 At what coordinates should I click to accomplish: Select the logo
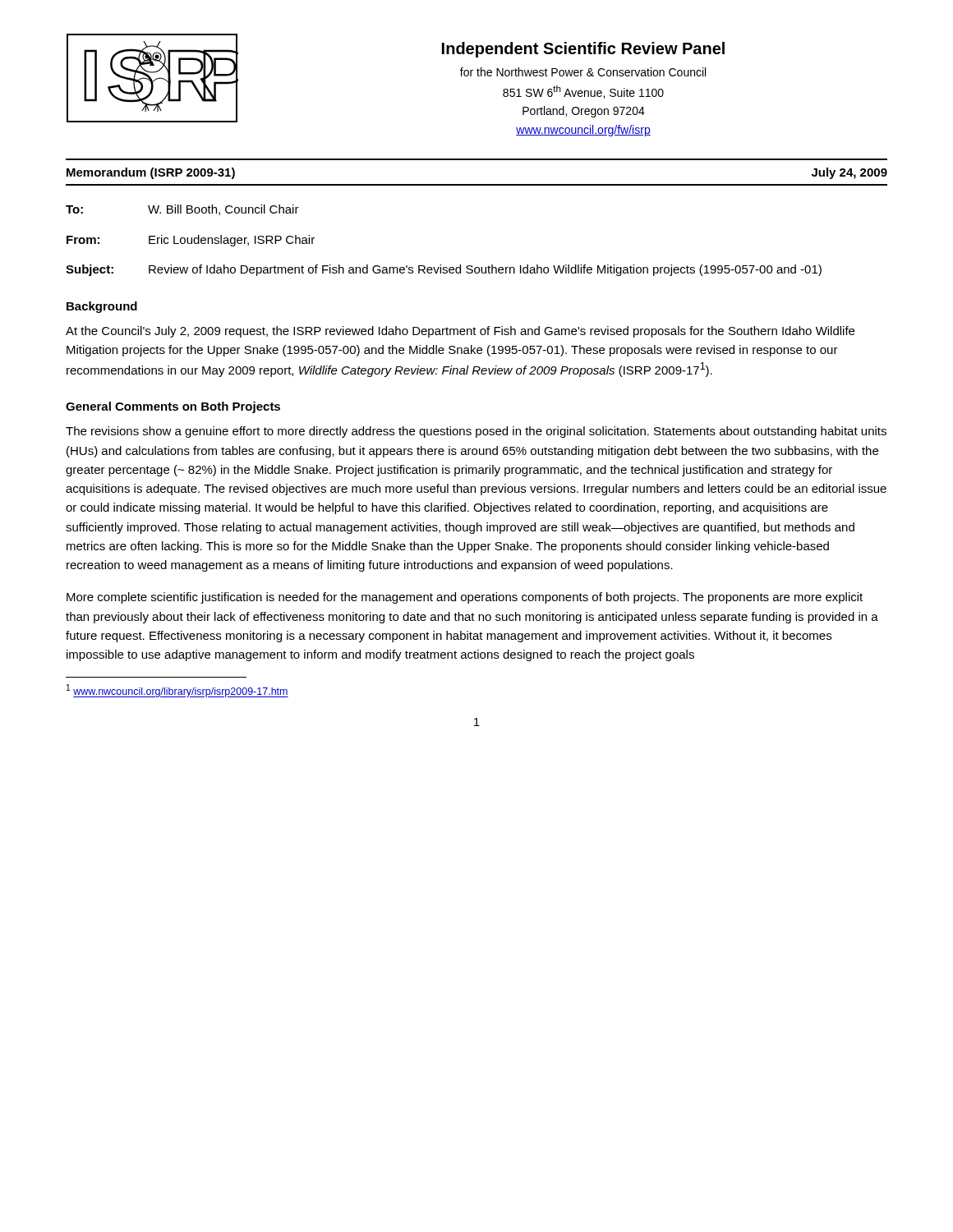[x=156, y=79]
